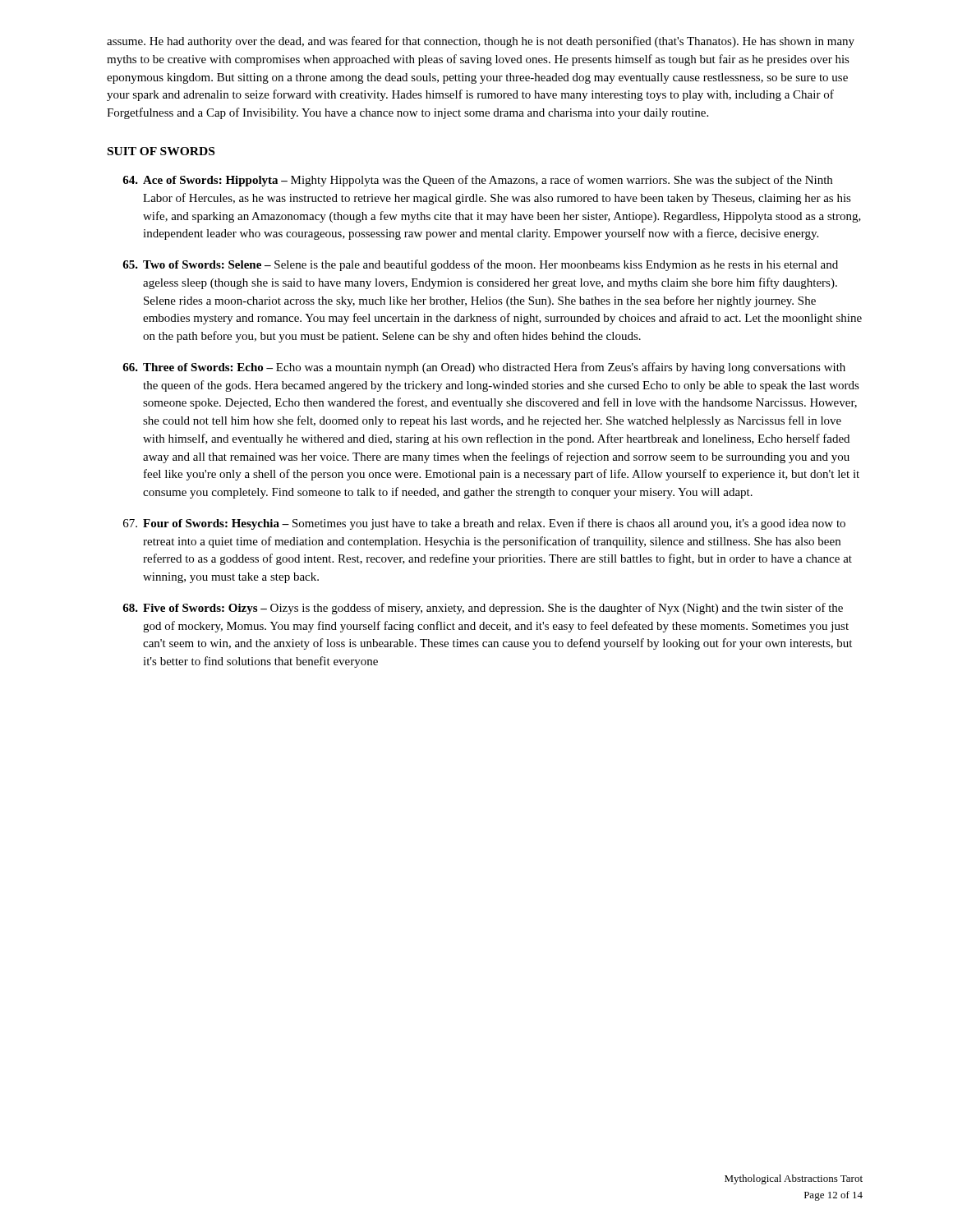Find the block starting "67. Four of Swords:"
The width and height of the screenshot is (953, 1232).
coord(485,551)
